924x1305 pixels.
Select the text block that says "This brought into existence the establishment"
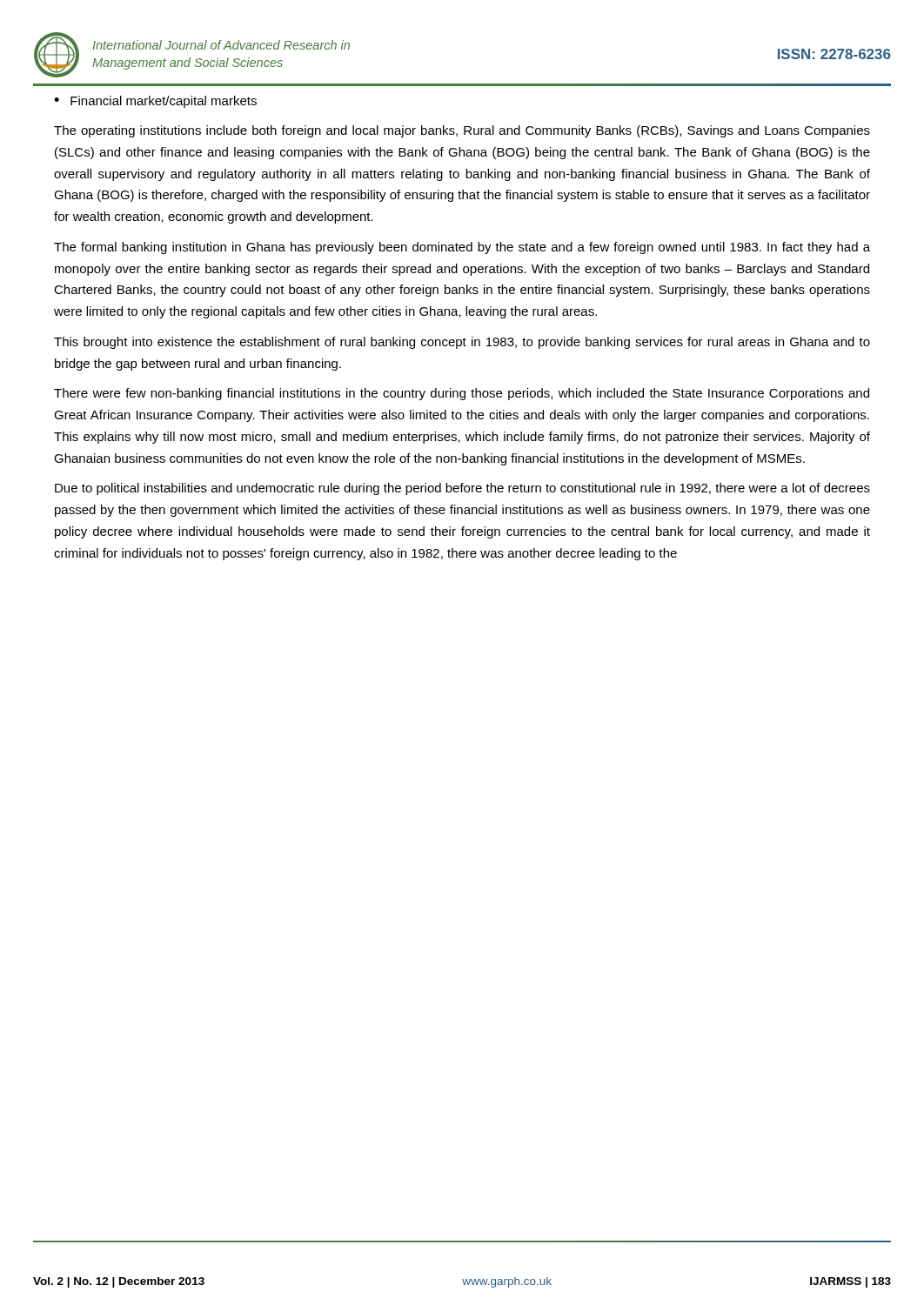(x=462, y=352)
